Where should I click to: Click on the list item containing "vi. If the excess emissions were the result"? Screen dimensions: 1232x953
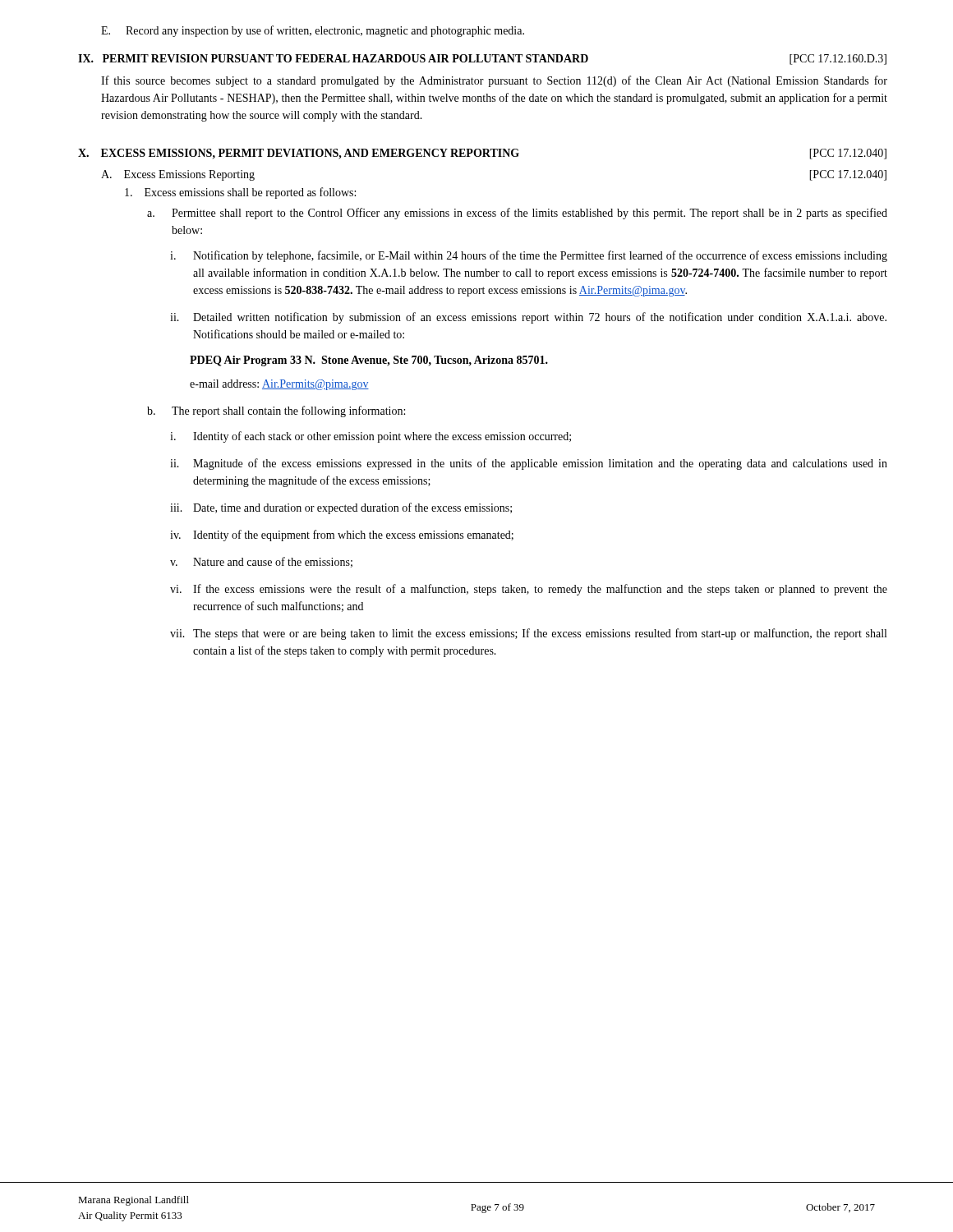click(x=529, y=598)
